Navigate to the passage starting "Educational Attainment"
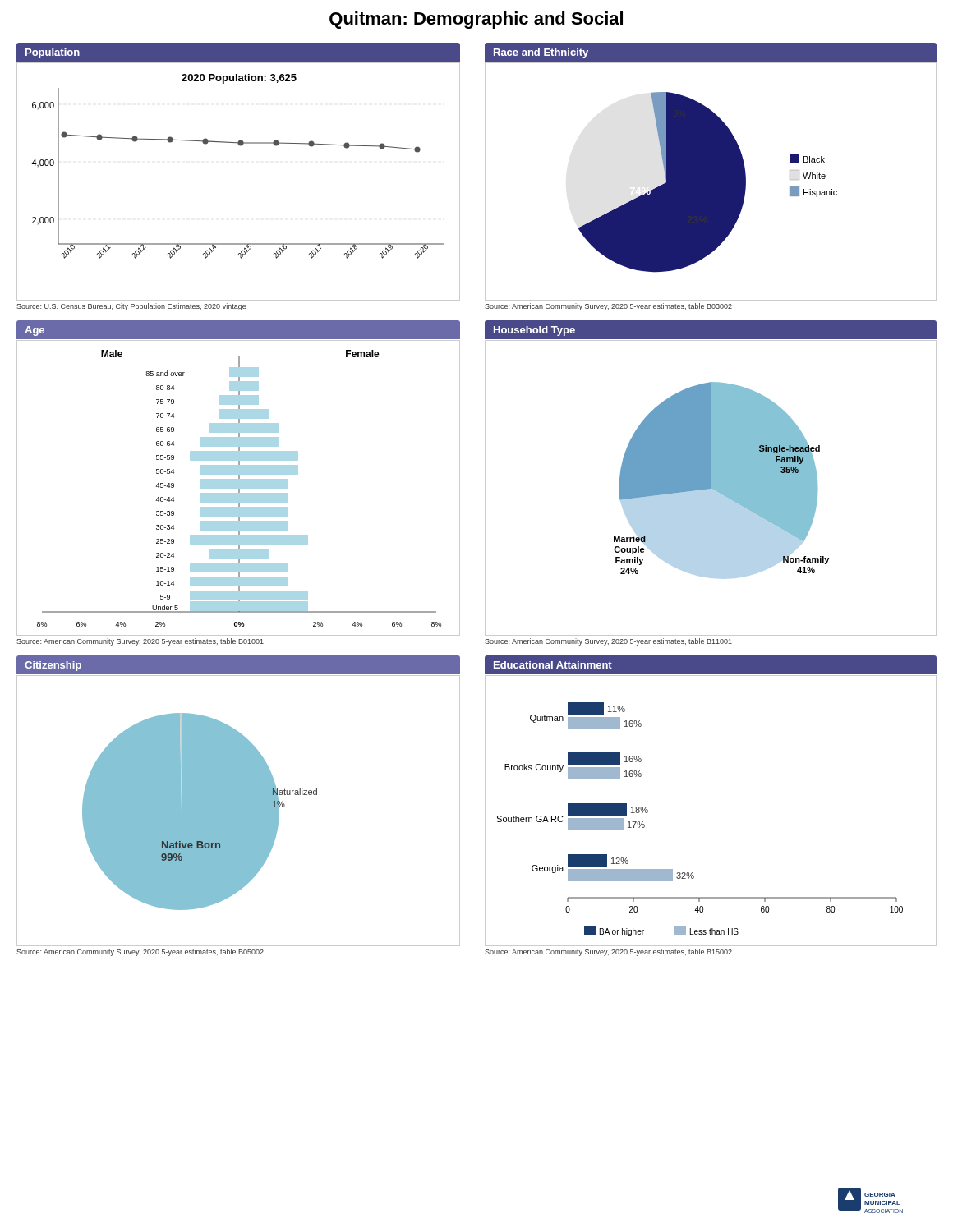 (552, 665)
